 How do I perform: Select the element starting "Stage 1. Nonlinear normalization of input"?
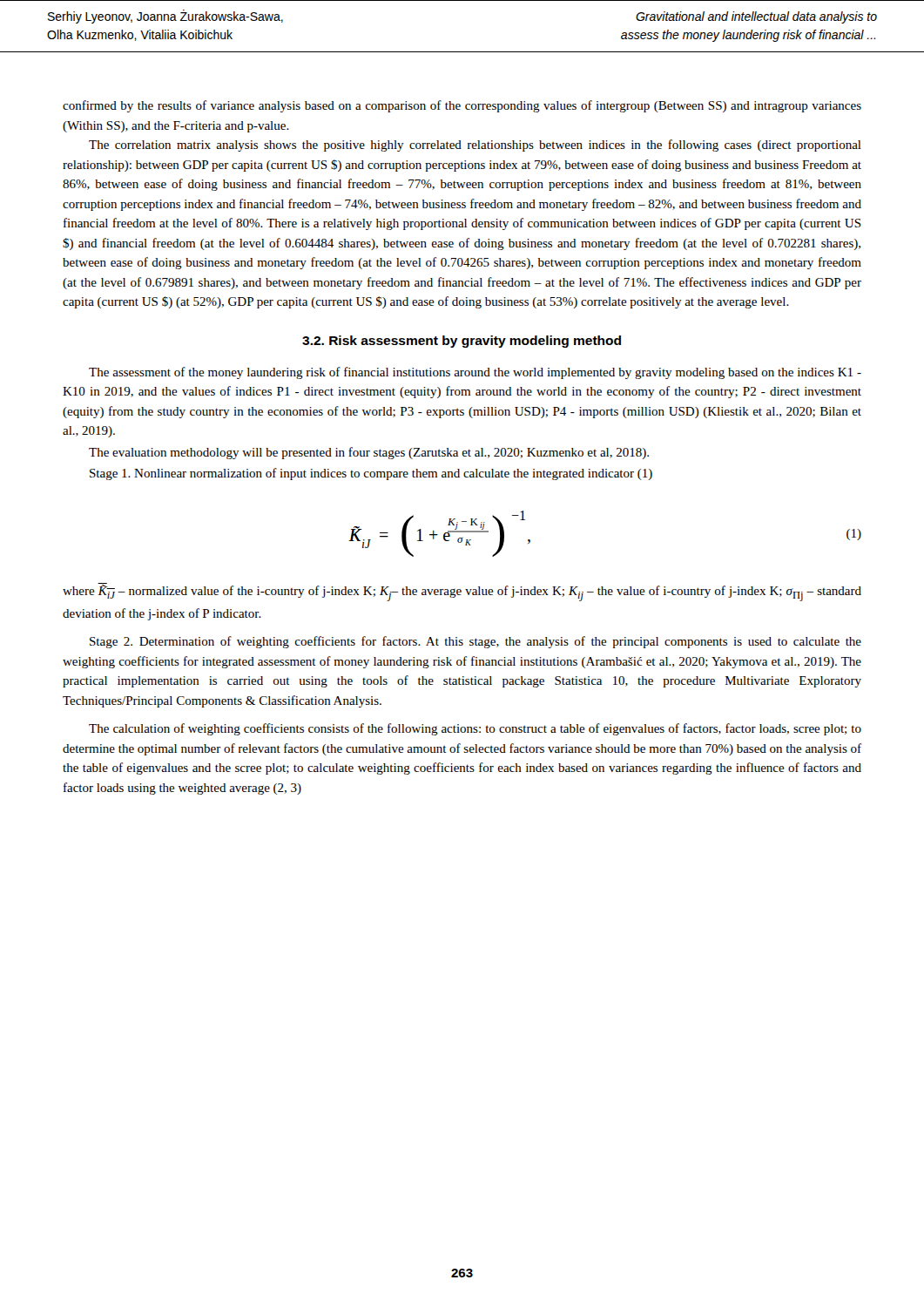tap(371, 474)
